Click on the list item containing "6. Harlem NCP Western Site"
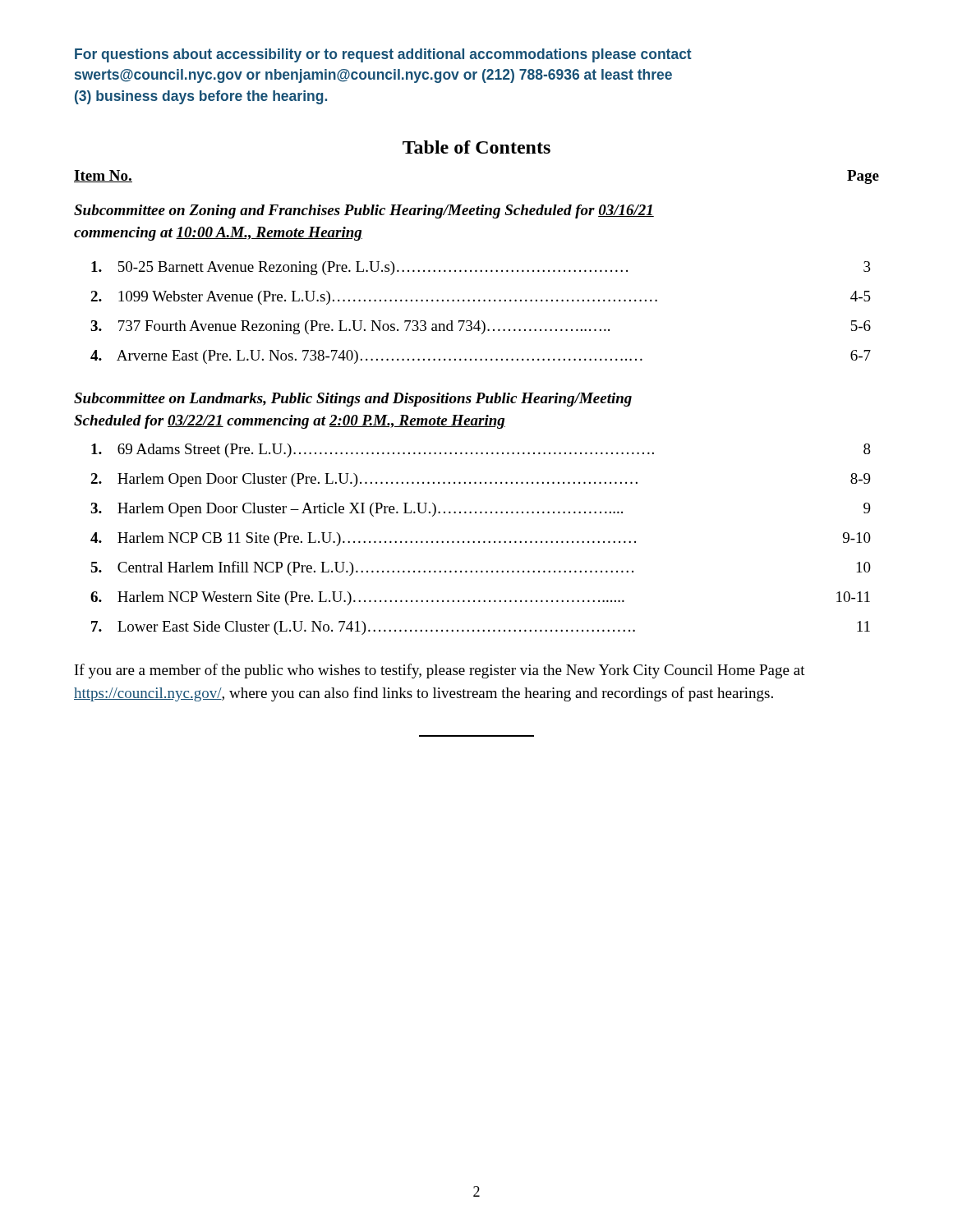This screenshot has width=953, height=1232. pos(485,597)
